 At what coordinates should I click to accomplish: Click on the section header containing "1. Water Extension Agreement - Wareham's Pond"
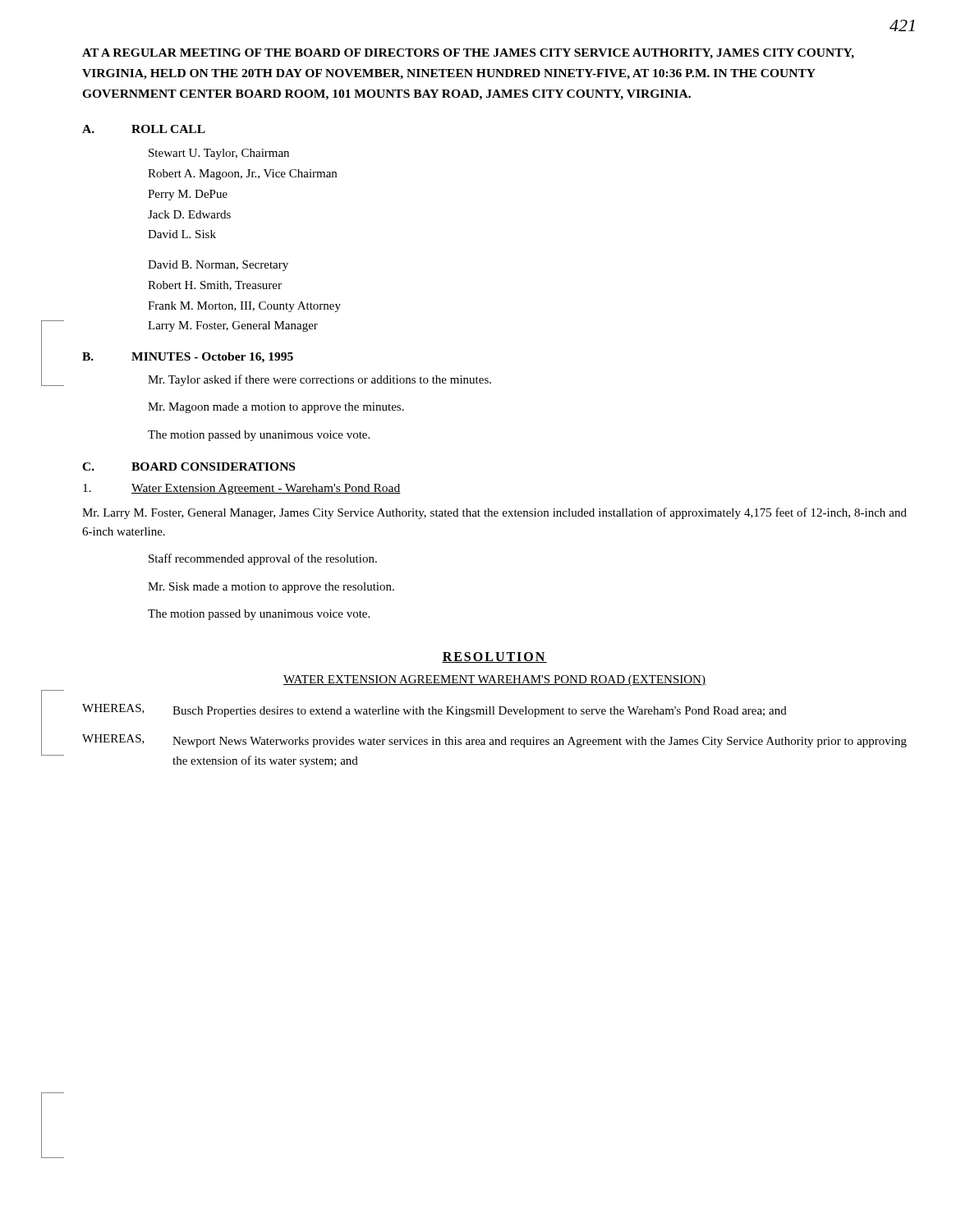pos(241,488)
